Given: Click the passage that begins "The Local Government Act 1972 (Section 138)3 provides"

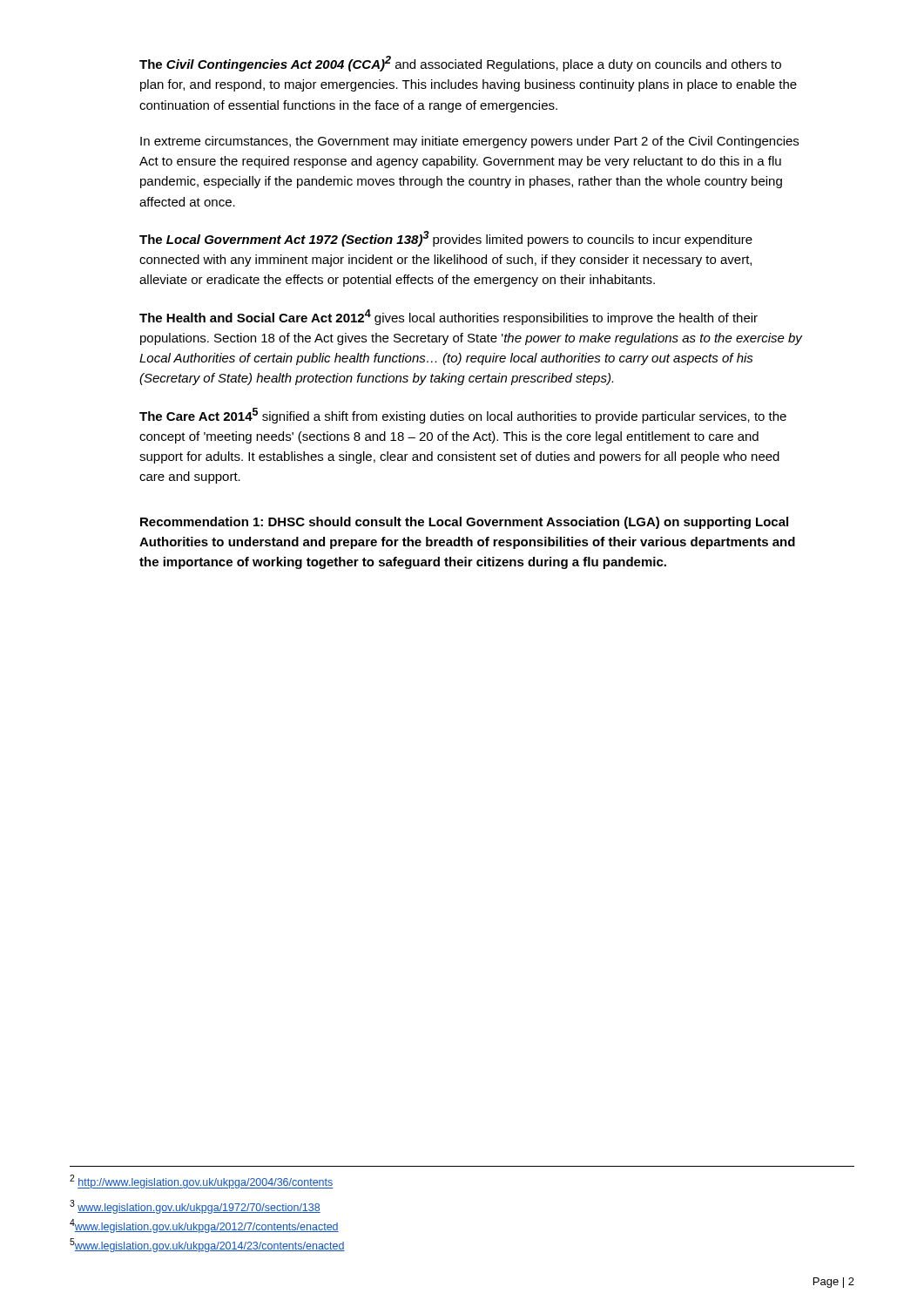Looking at the screenshot, I should coord(446,258).
